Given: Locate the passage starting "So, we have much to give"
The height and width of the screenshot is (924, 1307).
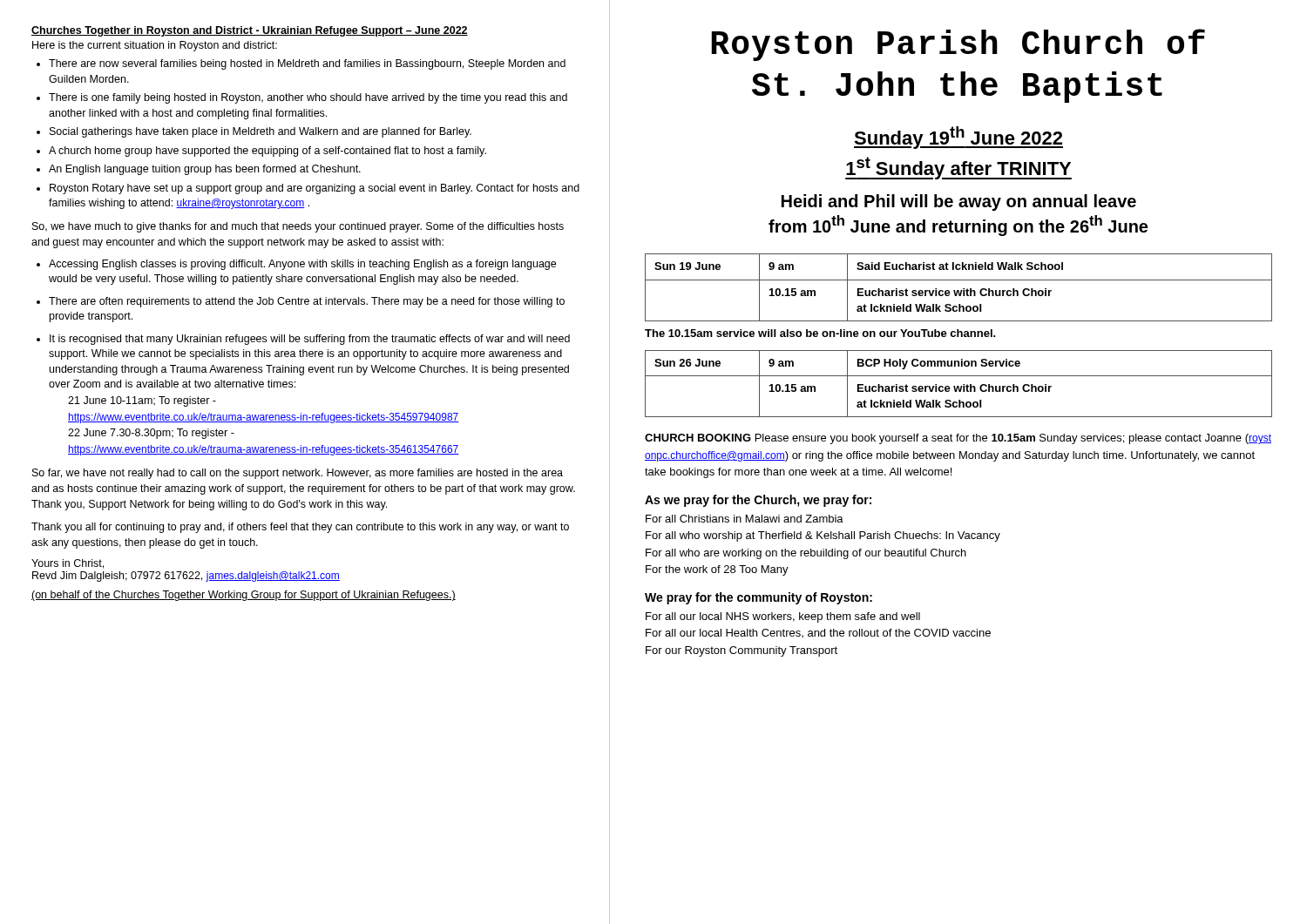Looking at the screenshot, I should click(x=298, y=234).
